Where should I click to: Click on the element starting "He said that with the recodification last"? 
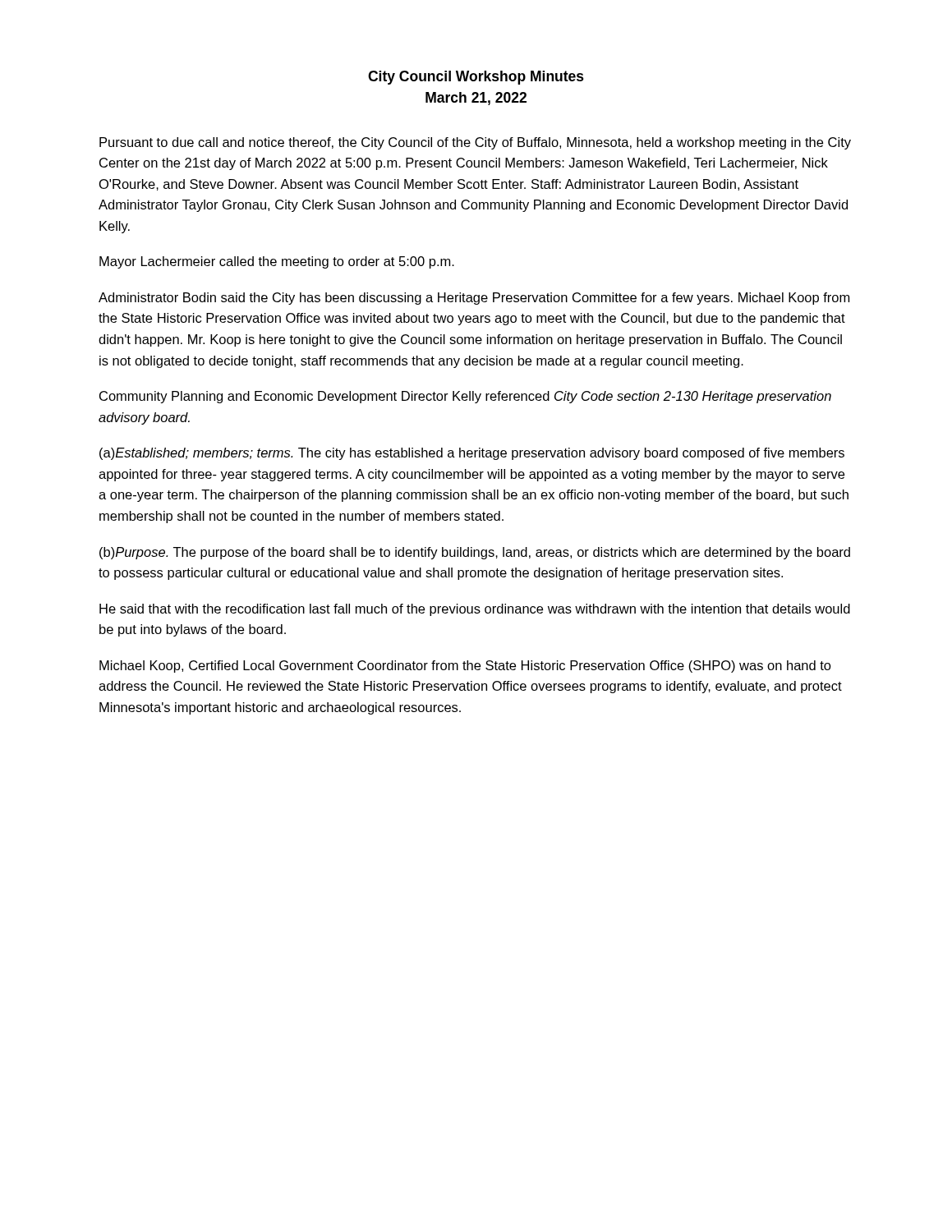tap(474, 619)
